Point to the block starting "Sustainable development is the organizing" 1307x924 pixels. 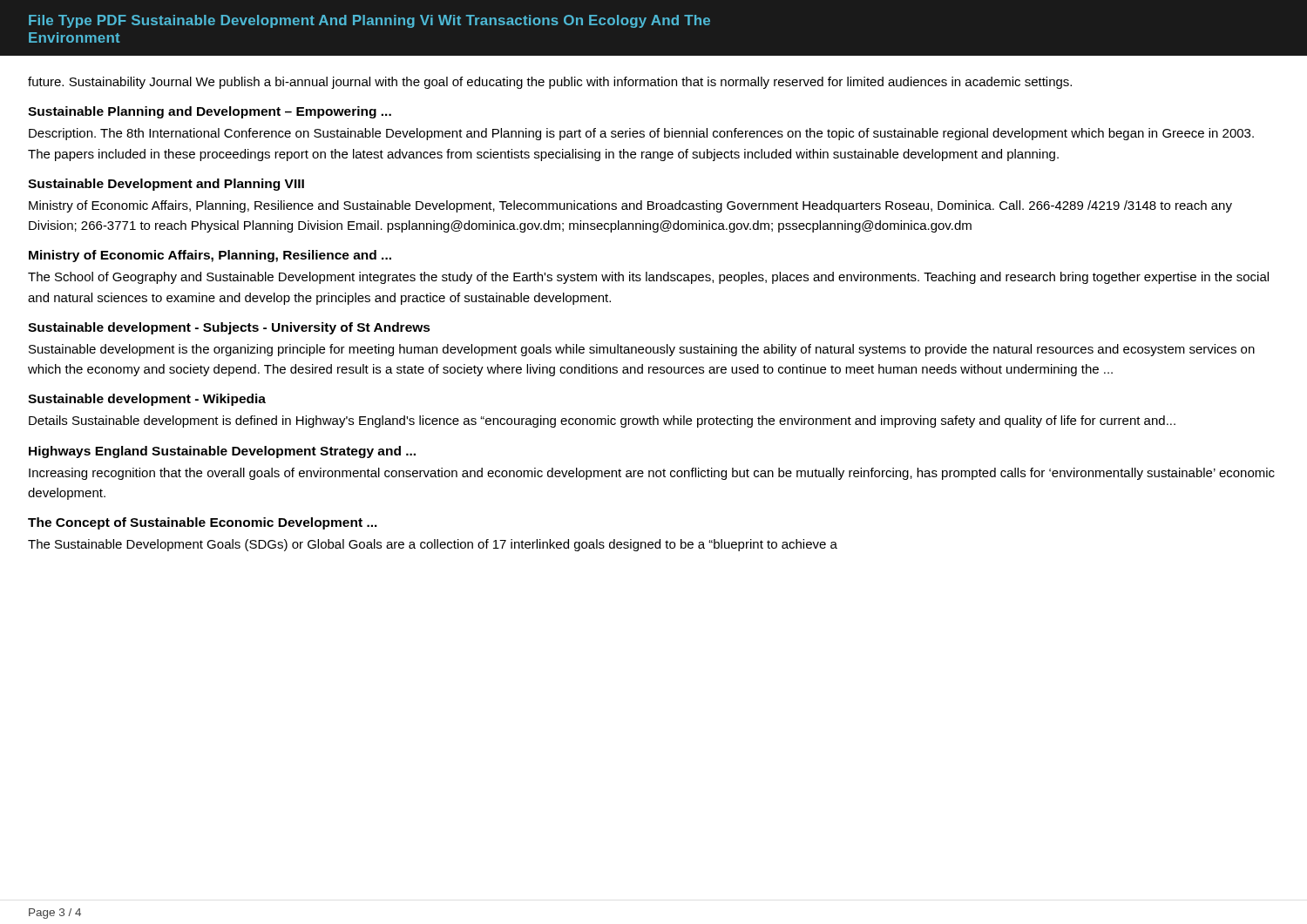click(x=641, y=359)
